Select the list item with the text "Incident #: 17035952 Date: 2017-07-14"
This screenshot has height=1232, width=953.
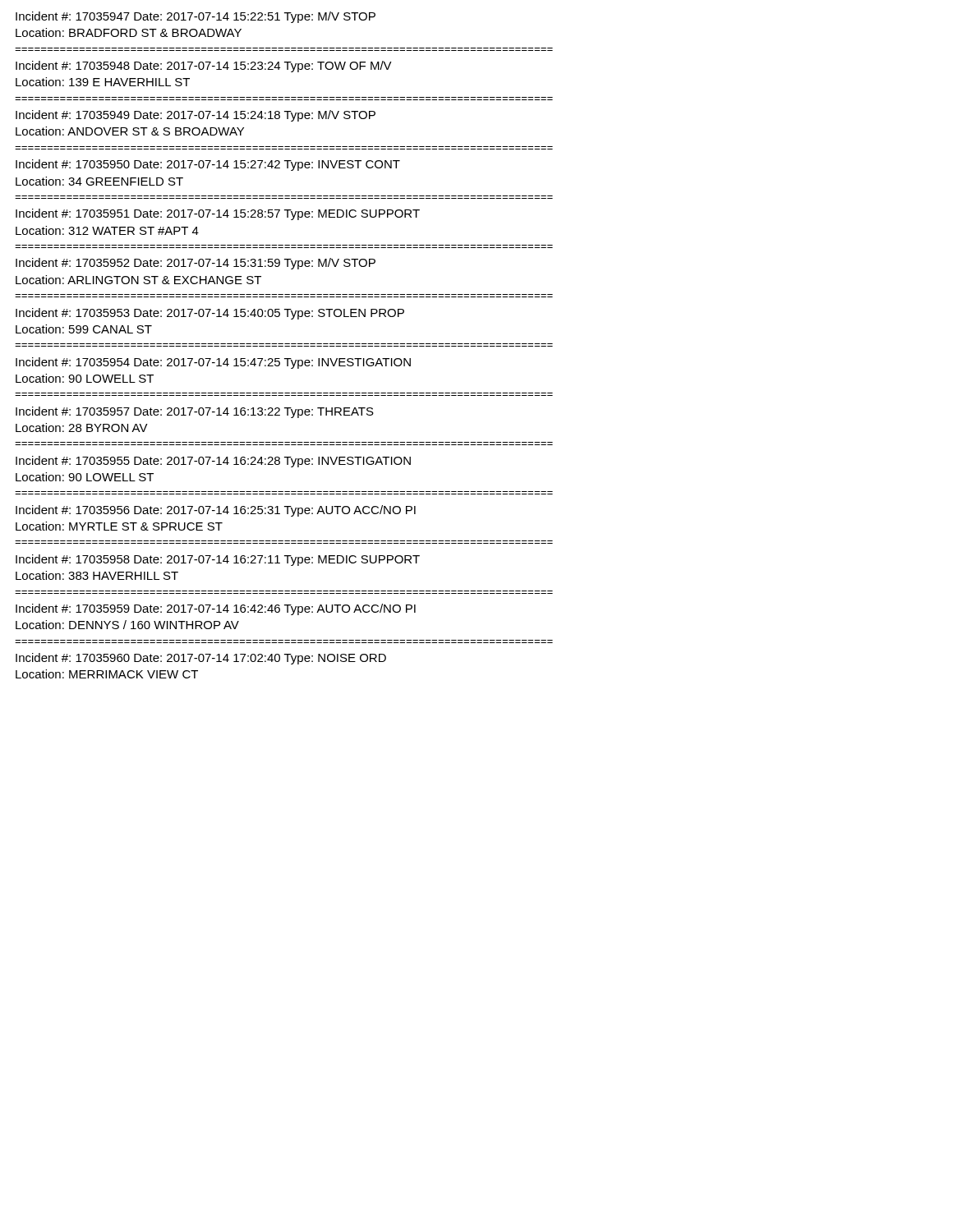point(196,264)
